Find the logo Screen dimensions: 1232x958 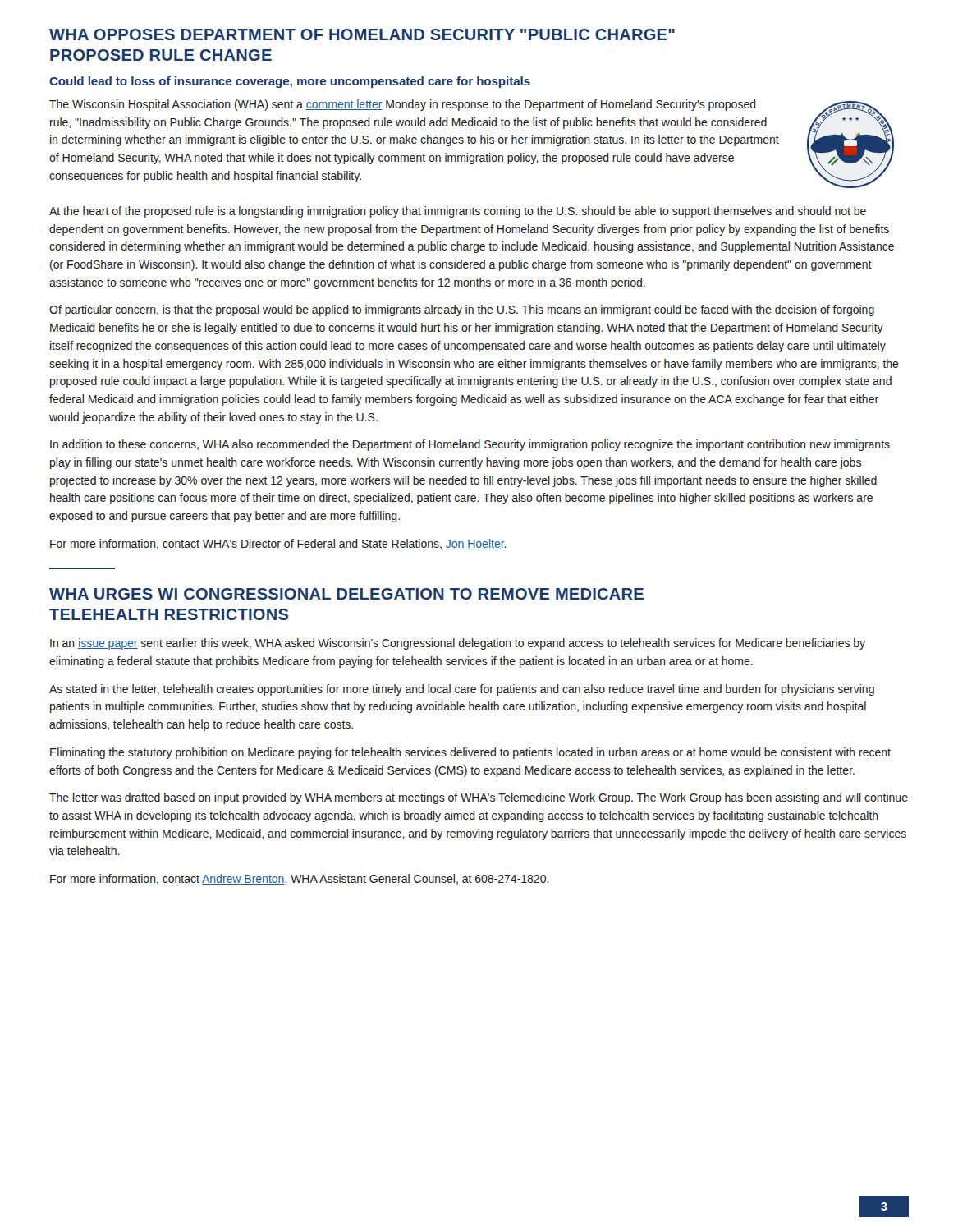coord(850,145)
